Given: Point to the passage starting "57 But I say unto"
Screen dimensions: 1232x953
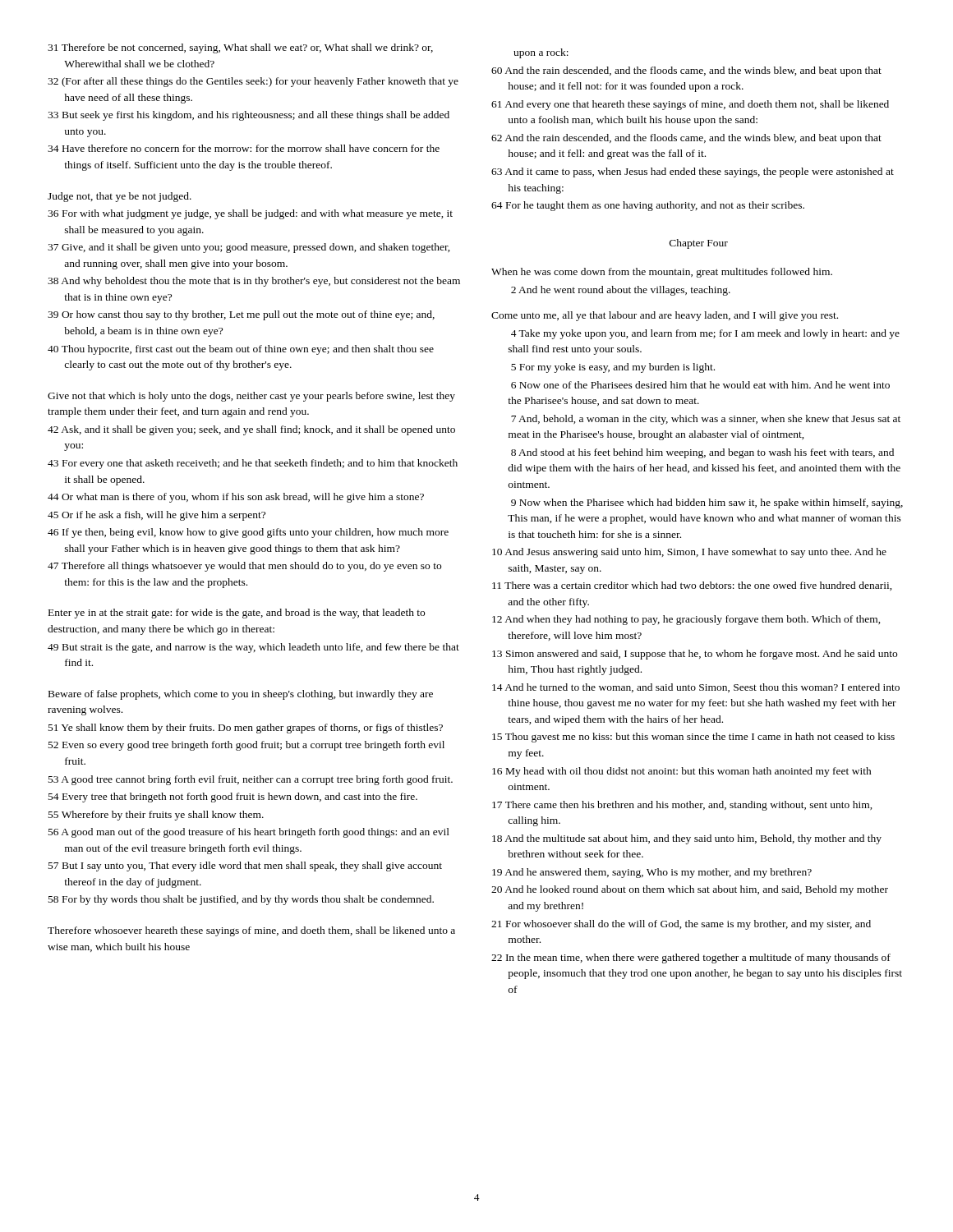Looking at the screenshot, I should pos(255,874).
